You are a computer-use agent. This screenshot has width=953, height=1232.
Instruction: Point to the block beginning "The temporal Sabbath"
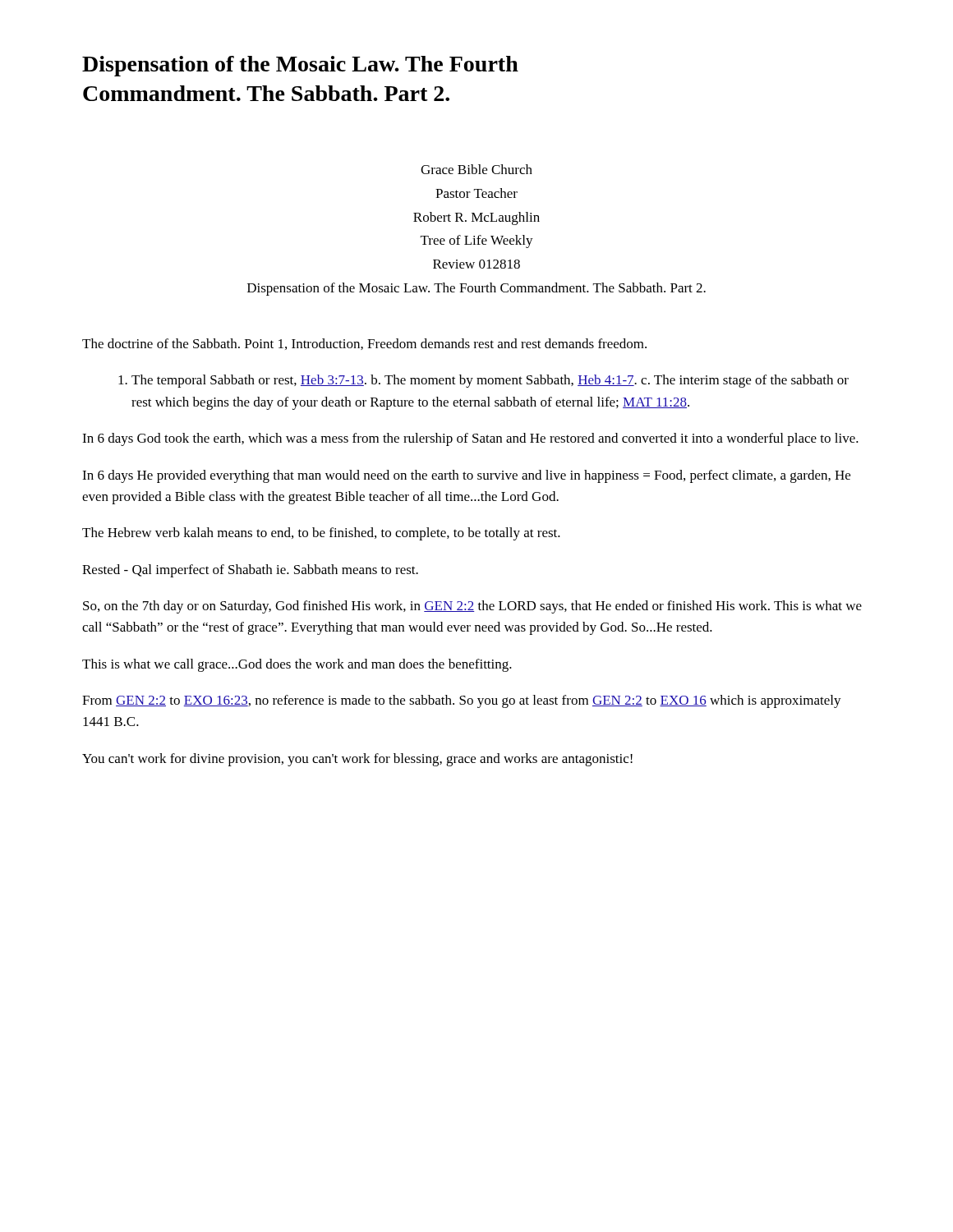[493, 392]
